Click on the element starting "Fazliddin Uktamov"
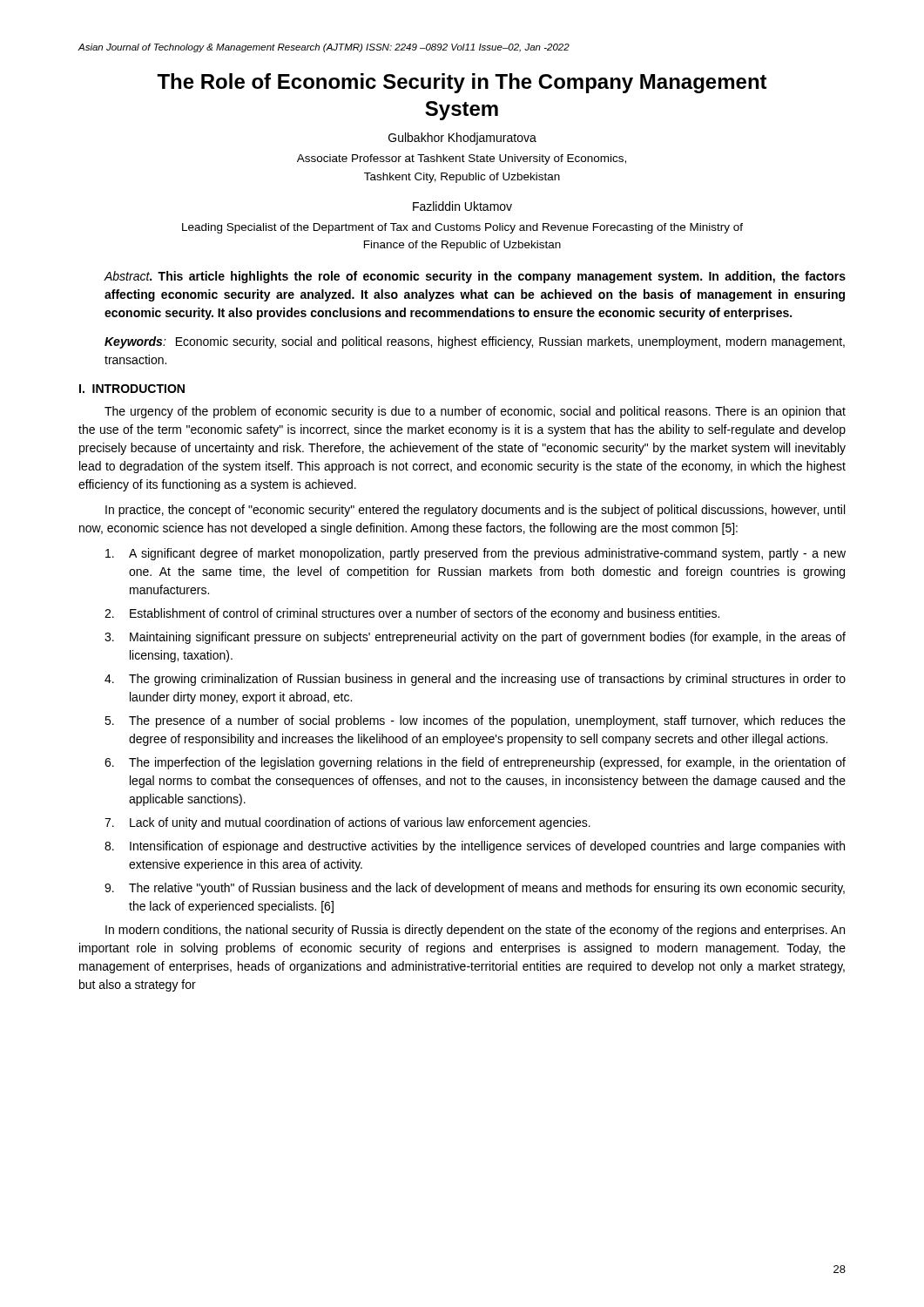 [x=462, y=206]
